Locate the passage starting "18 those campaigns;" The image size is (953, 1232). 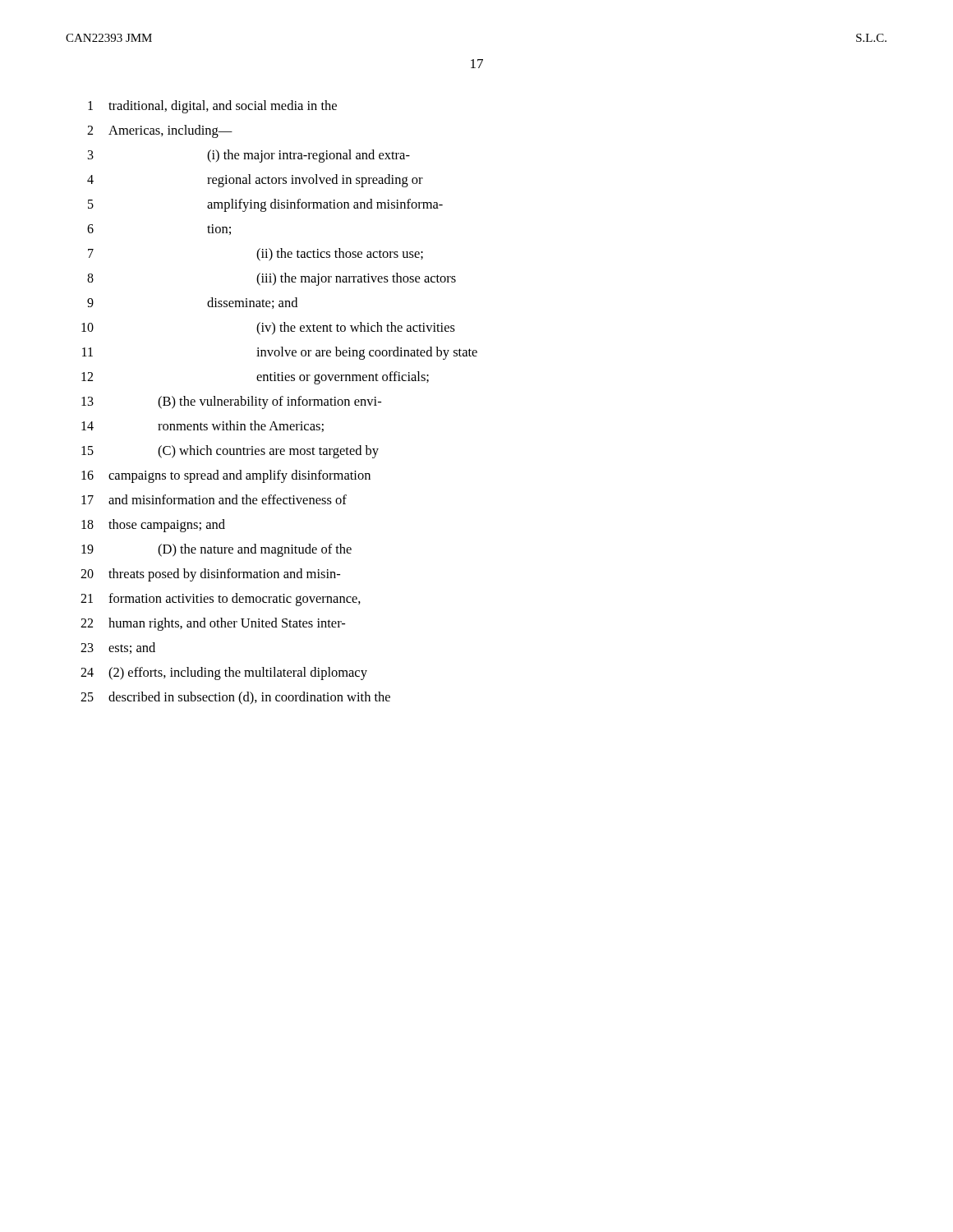153,526
